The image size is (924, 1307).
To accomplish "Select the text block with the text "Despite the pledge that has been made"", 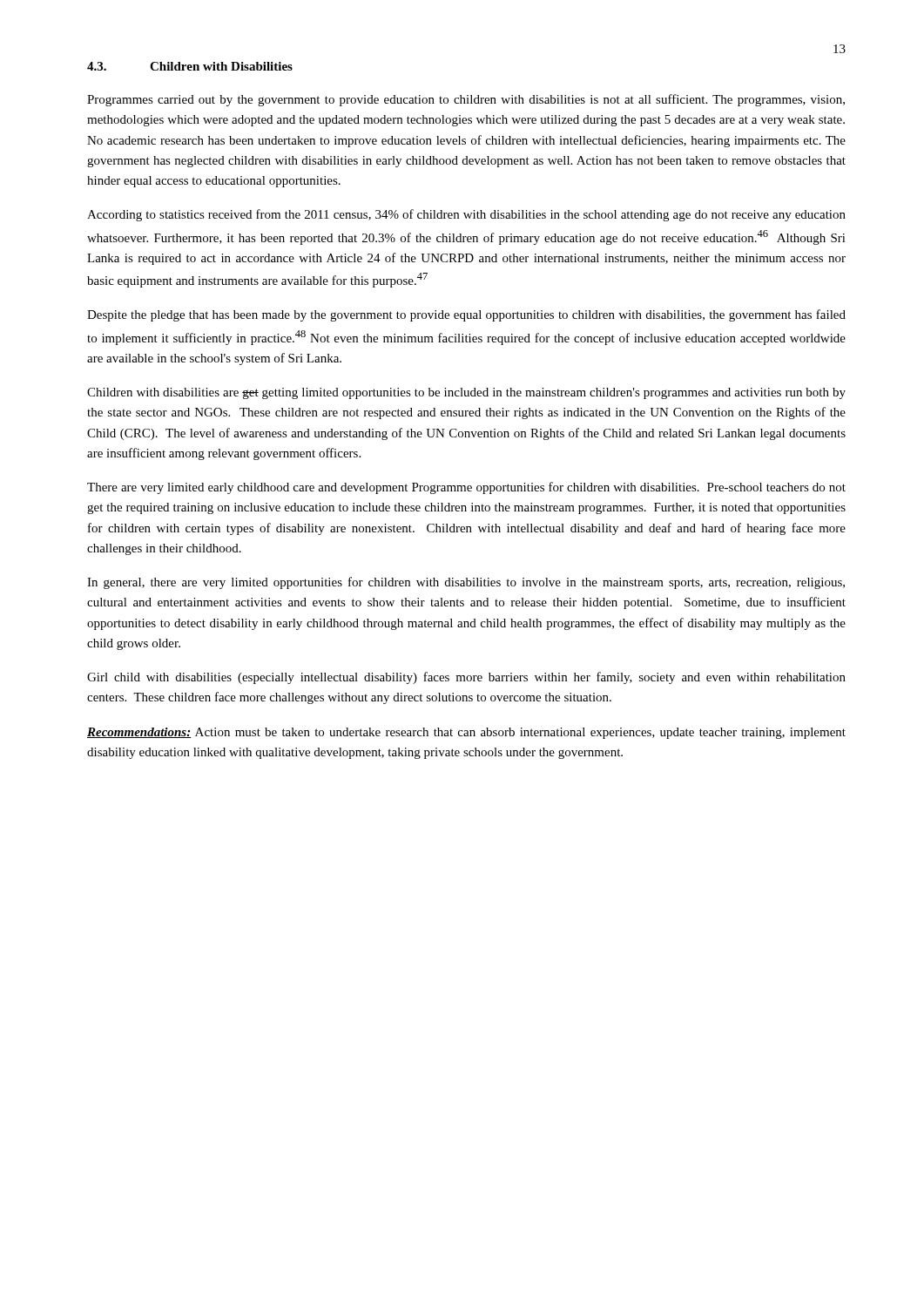I will [x=466, y=337].
